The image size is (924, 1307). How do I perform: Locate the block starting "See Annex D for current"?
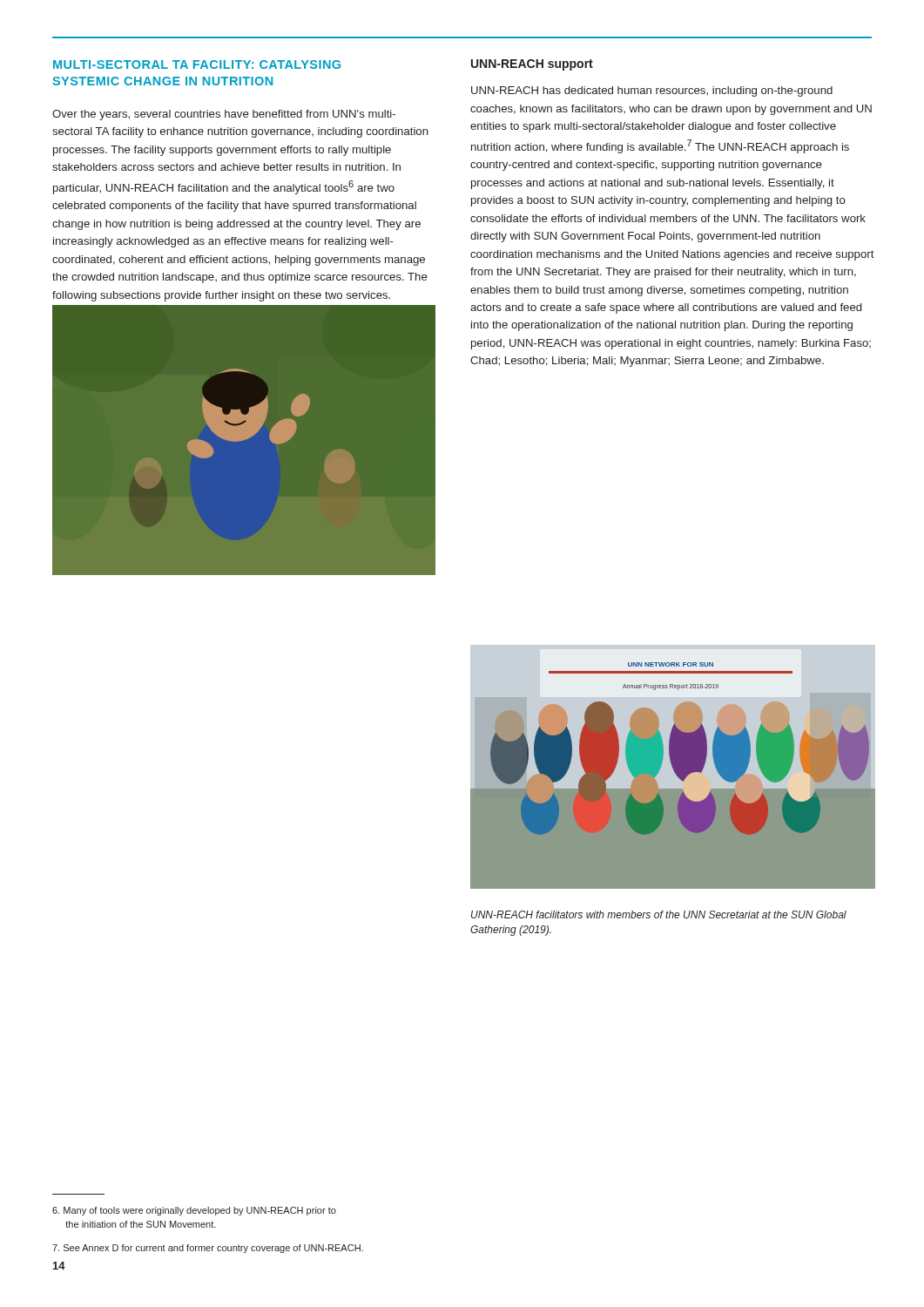(244, 1249)
